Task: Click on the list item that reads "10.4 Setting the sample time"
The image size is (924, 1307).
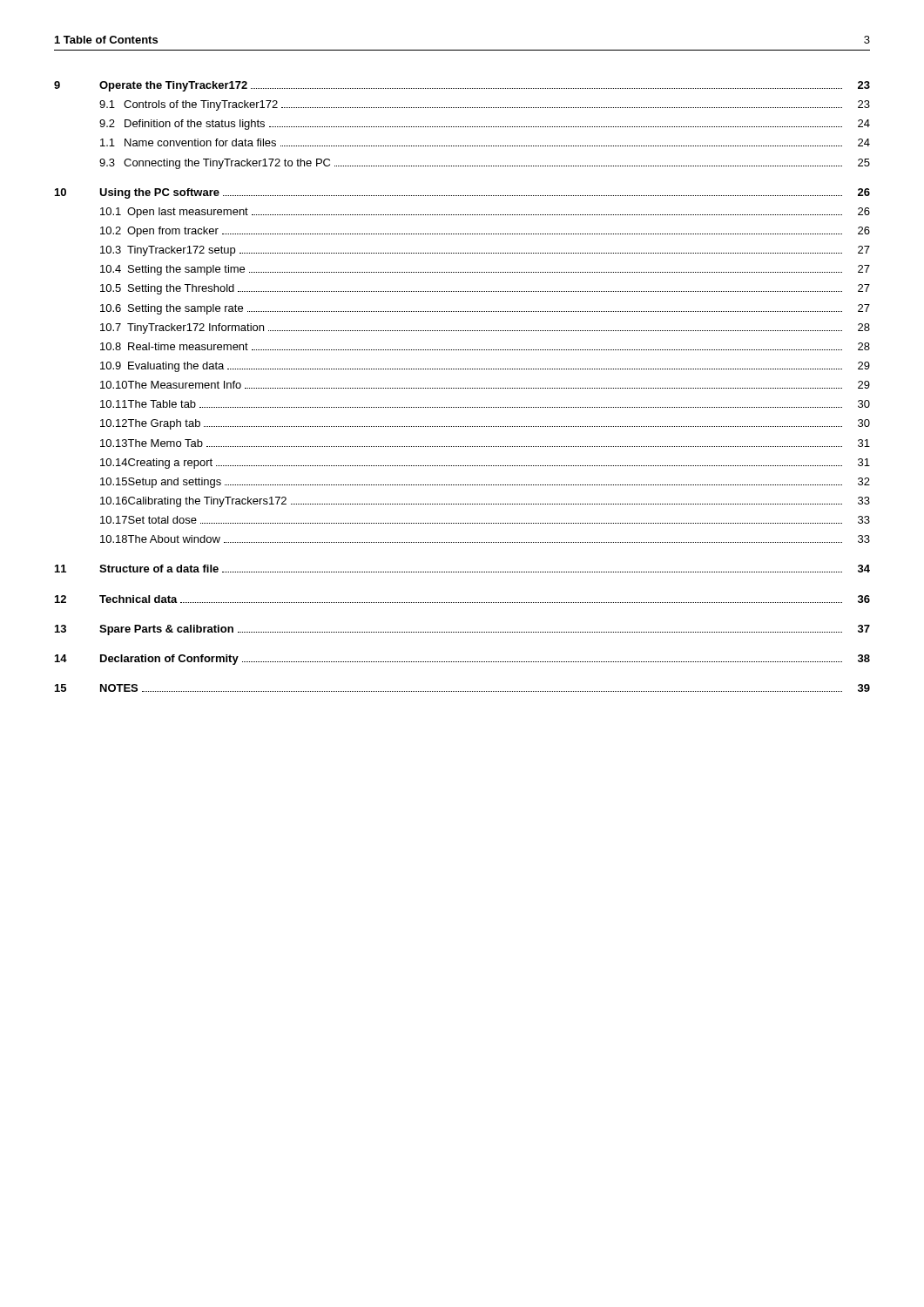Action: (485, 270)
